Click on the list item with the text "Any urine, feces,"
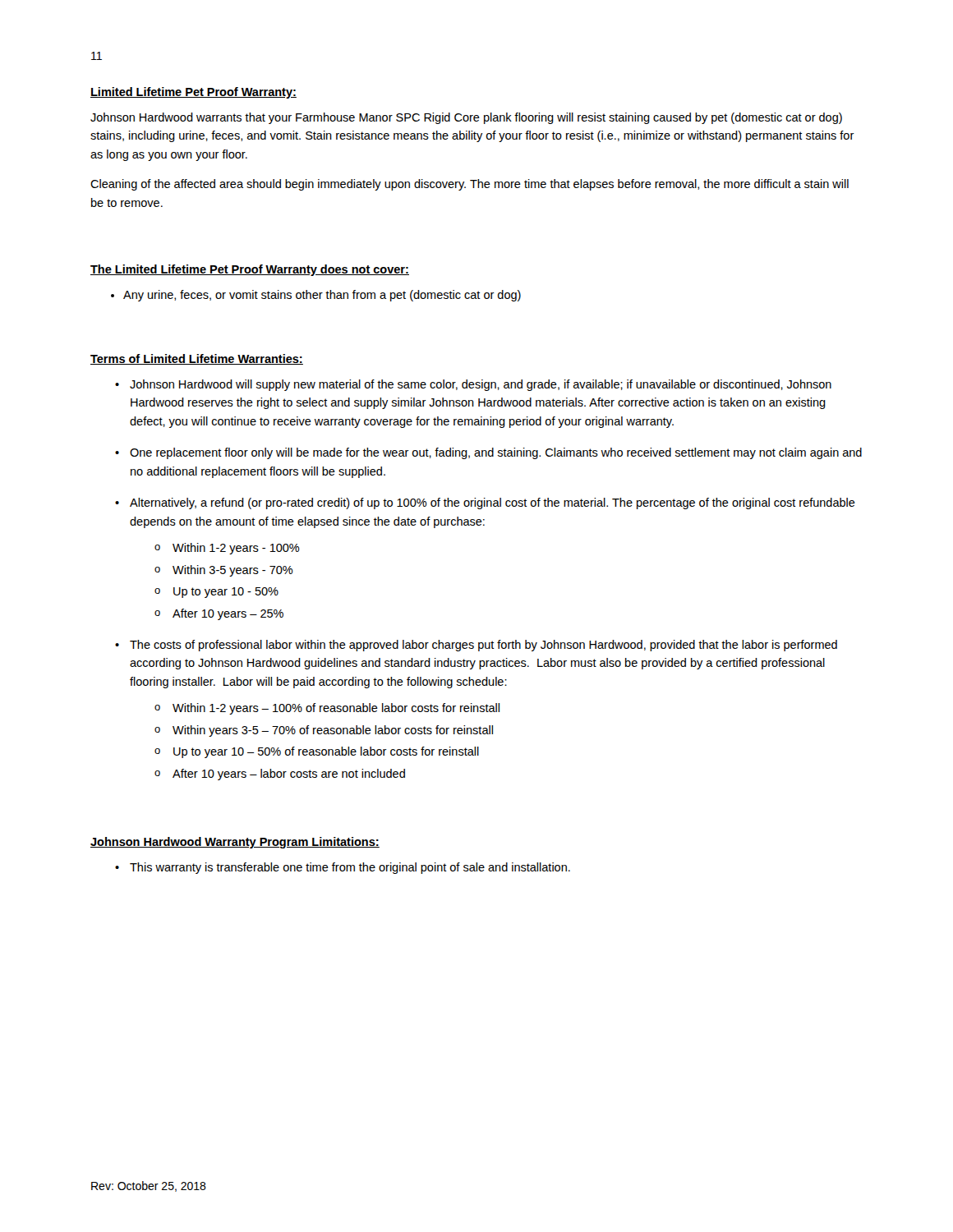The width and height of the screenshot is (953, 1232). (322, 295)
